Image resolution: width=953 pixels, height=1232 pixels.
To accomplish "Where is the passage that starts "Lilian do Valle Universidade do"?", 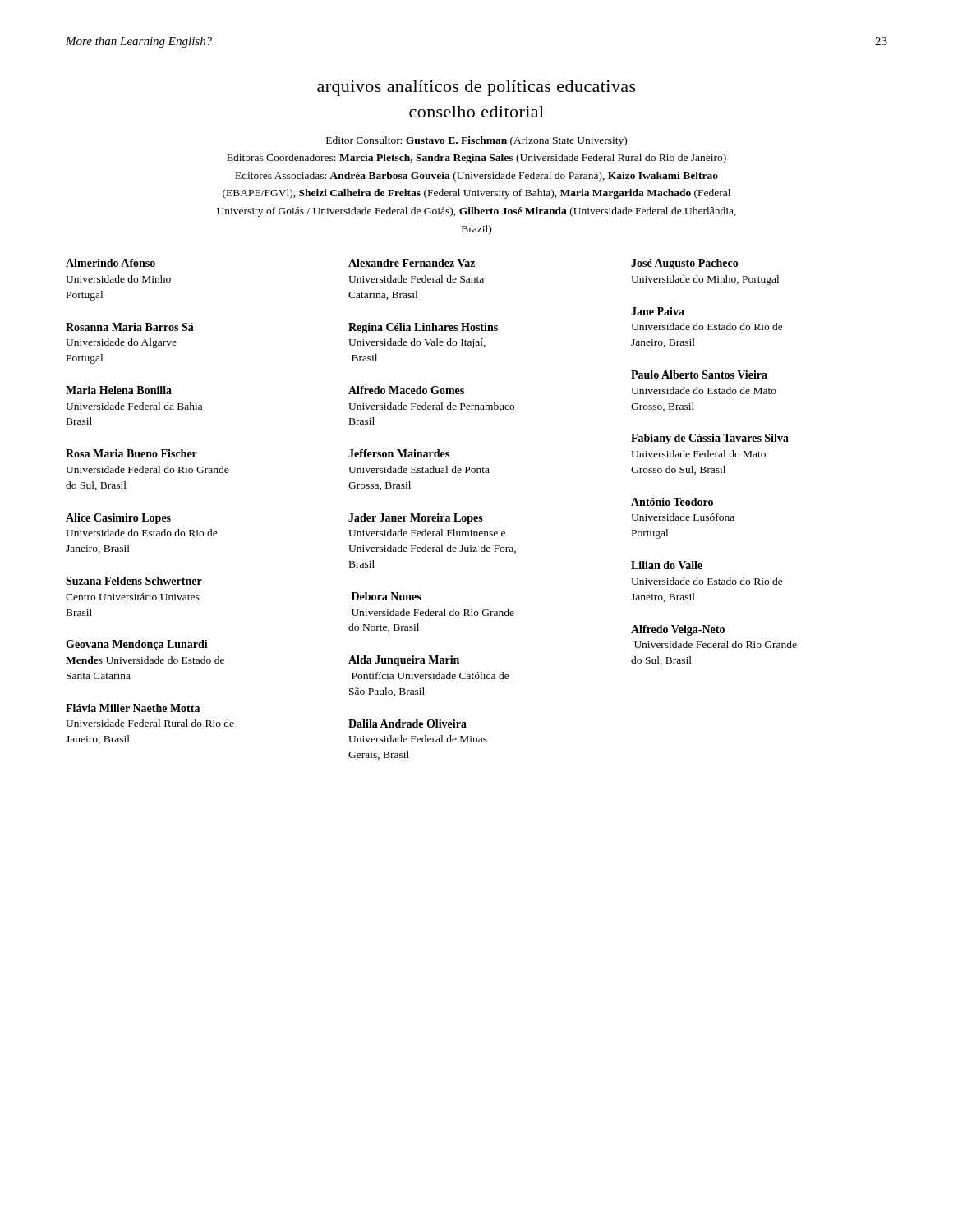I will 759,581.
